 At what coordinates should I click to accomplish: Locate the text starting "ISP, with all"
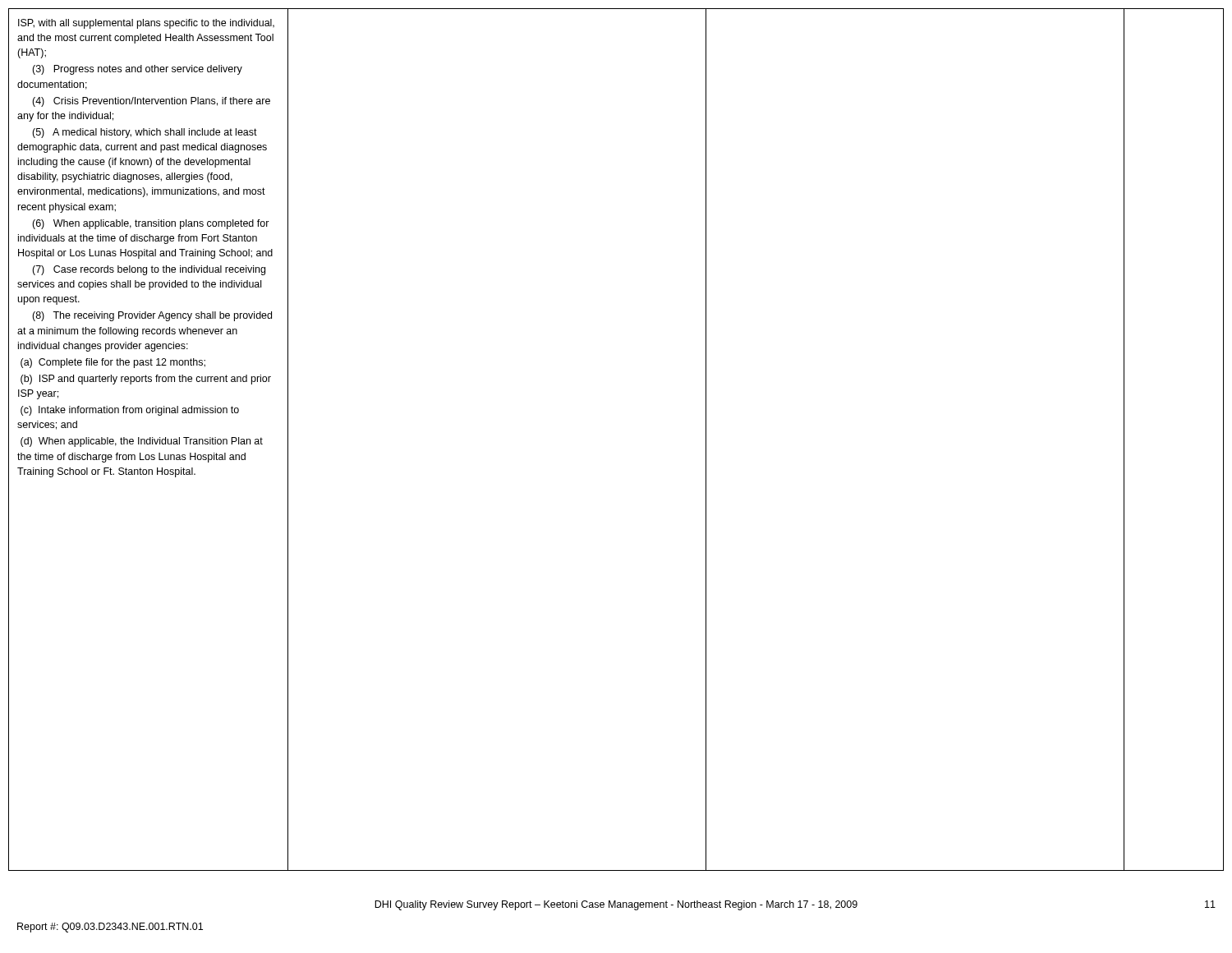click(x=148, y=247)
